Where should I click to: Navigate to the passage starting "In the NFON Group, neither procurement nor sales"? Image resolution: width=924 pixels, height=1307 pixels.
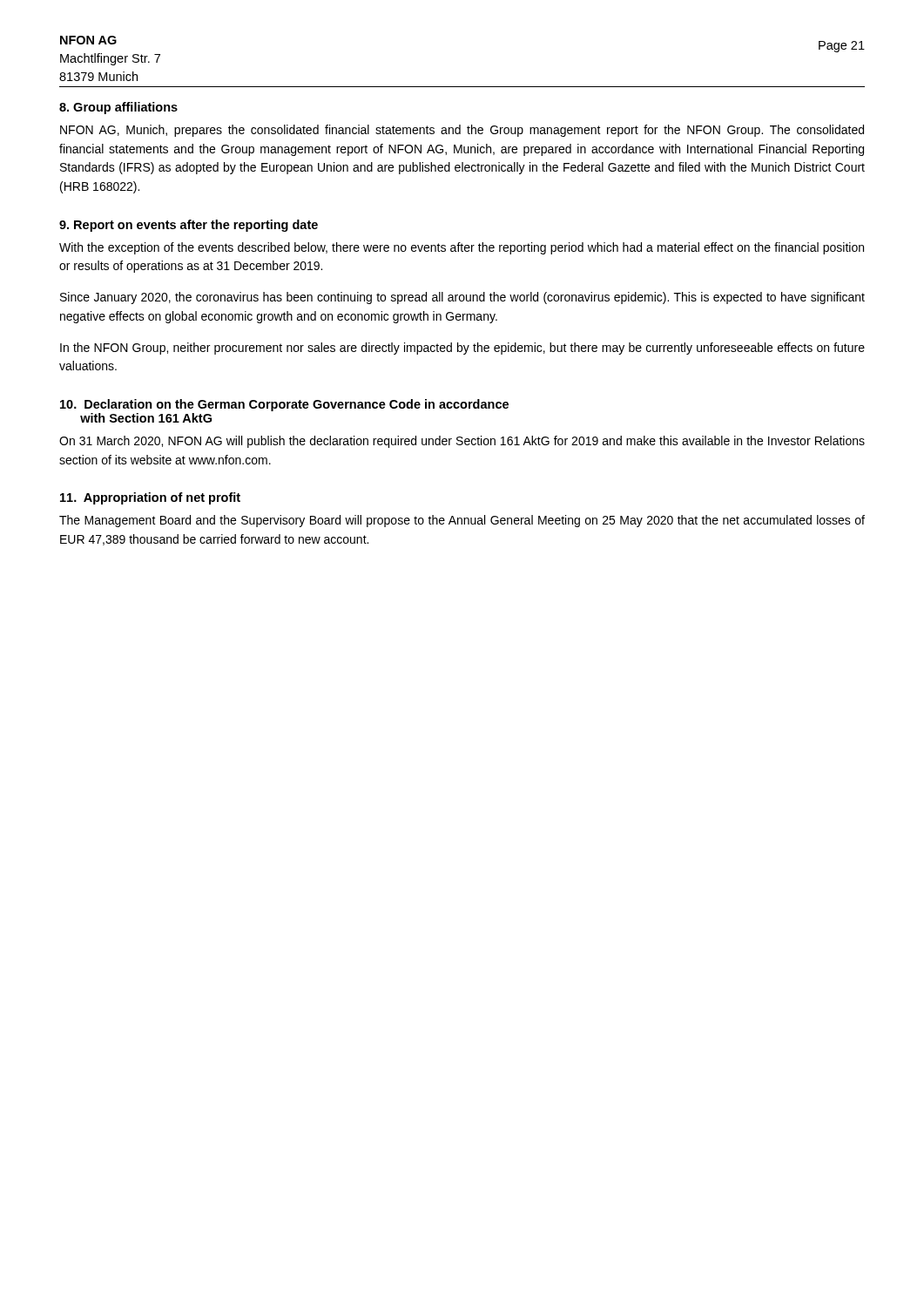(462, 357)
